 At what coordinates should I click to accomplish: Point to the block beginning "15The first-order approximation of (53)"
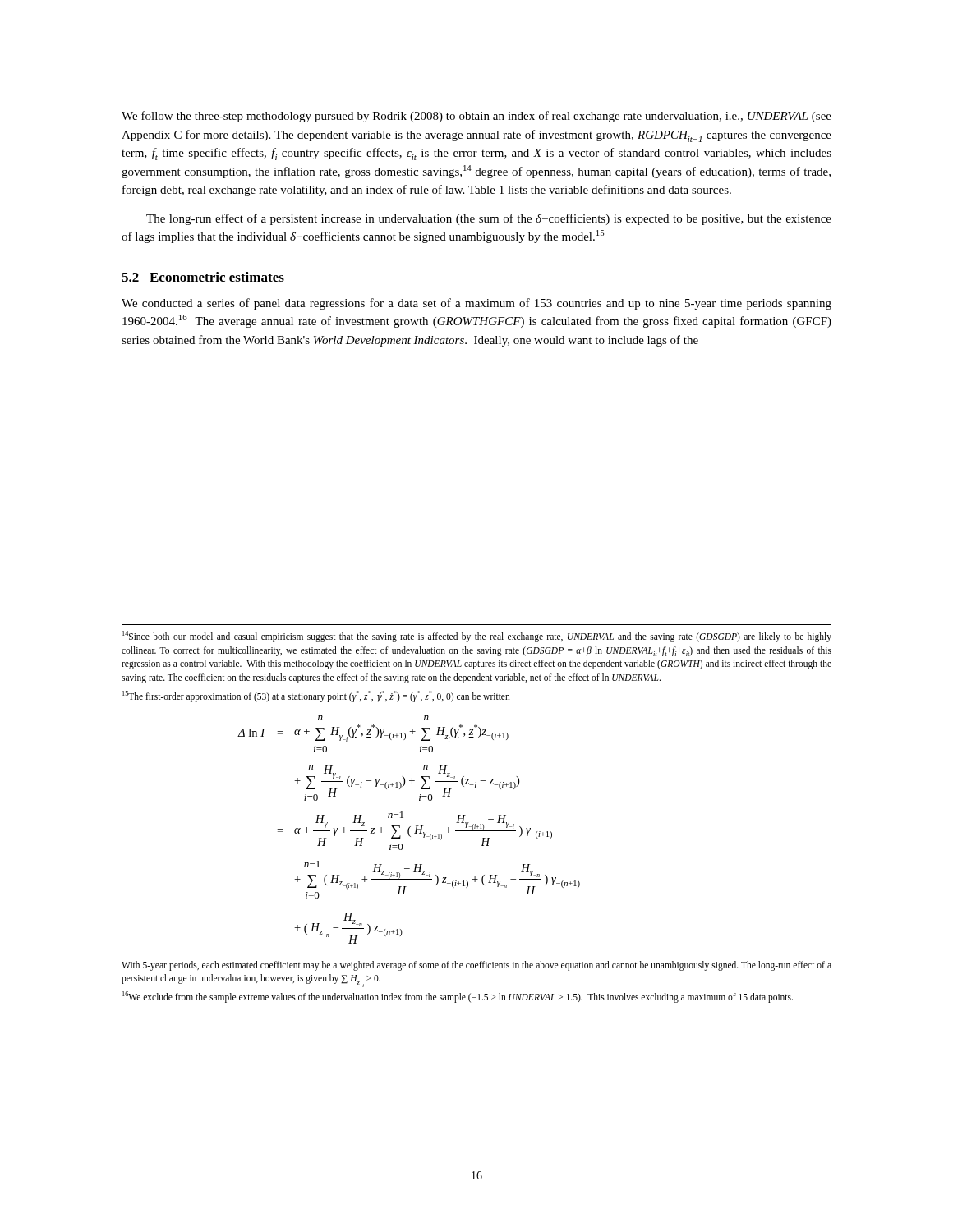tap(316, 695)
